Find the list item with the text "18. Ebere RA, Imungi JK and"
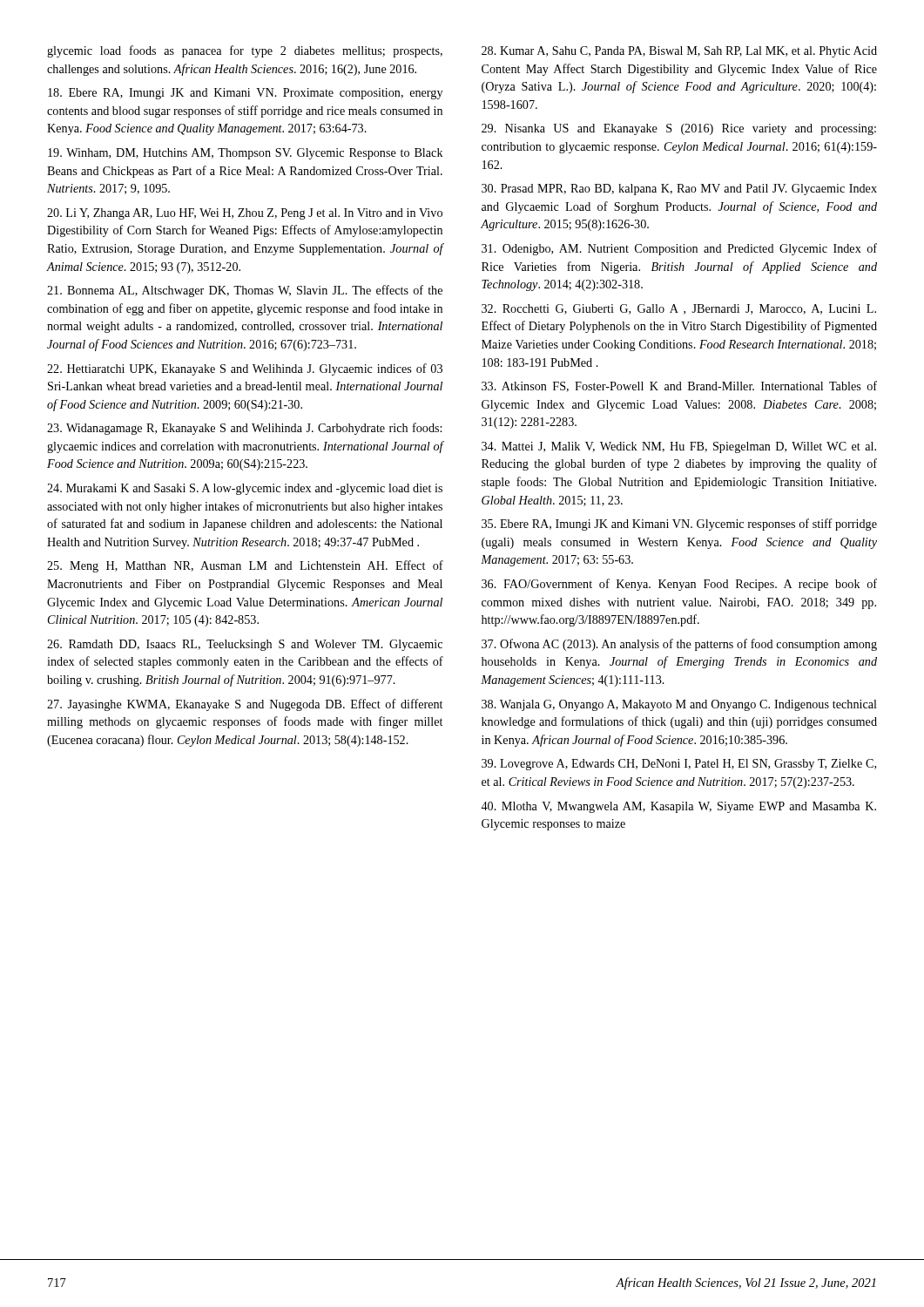 (245, 111)
